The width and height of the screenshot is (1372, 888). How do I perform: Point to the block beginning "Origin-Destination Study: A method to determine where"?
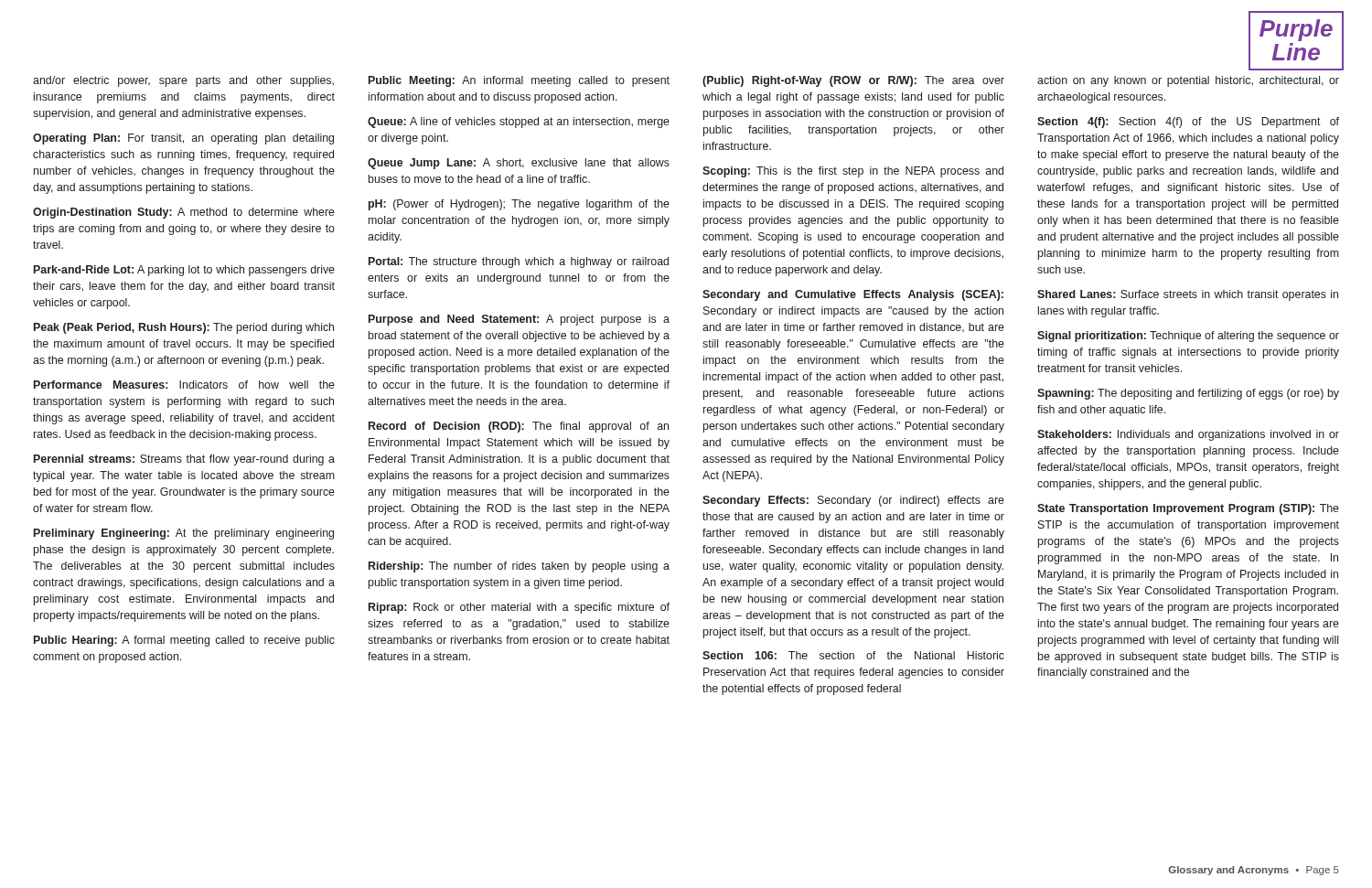[x=184, y=229]
